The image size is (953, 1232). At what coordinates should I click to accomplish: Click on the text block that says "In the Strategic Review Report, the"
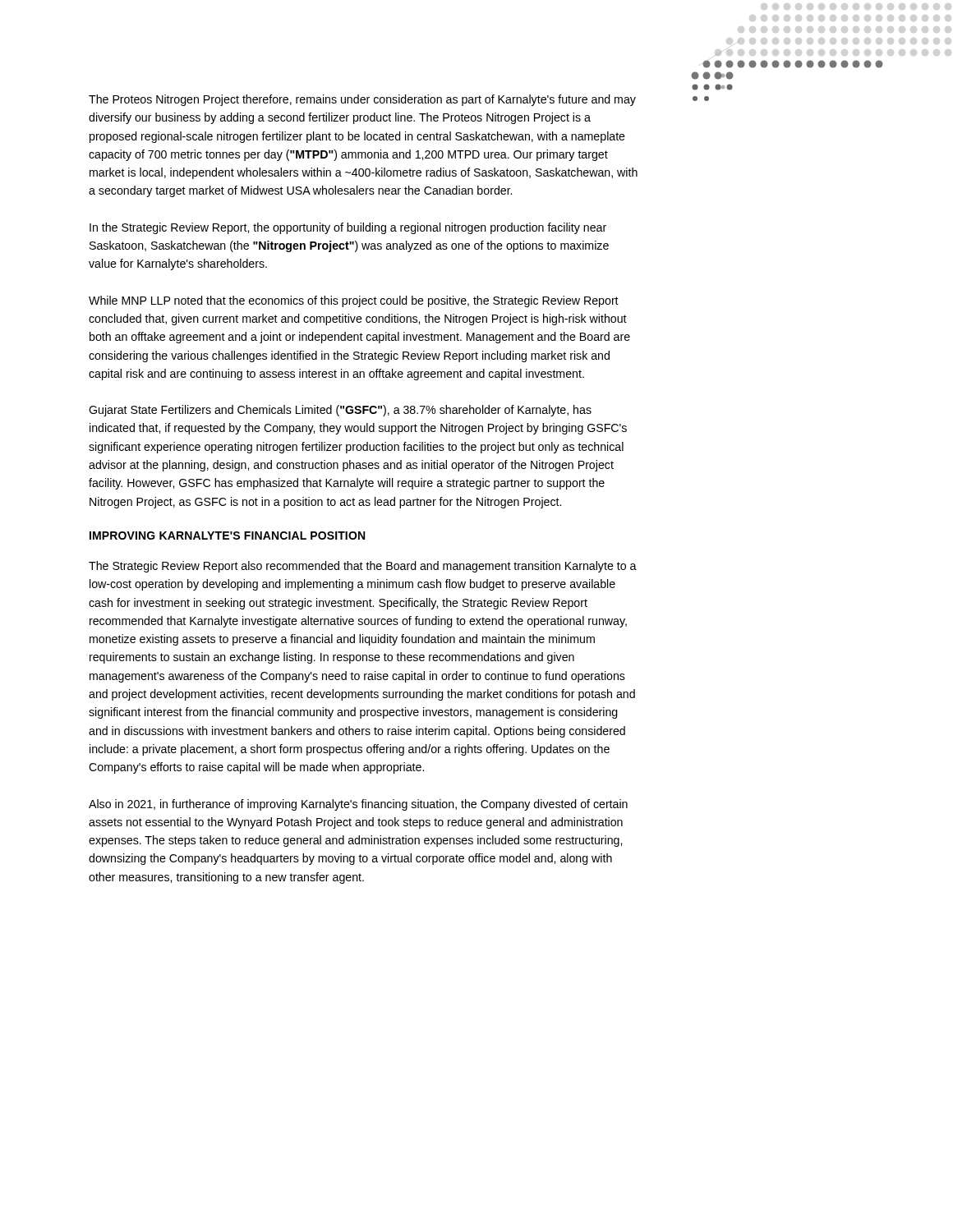coord(349,246)
